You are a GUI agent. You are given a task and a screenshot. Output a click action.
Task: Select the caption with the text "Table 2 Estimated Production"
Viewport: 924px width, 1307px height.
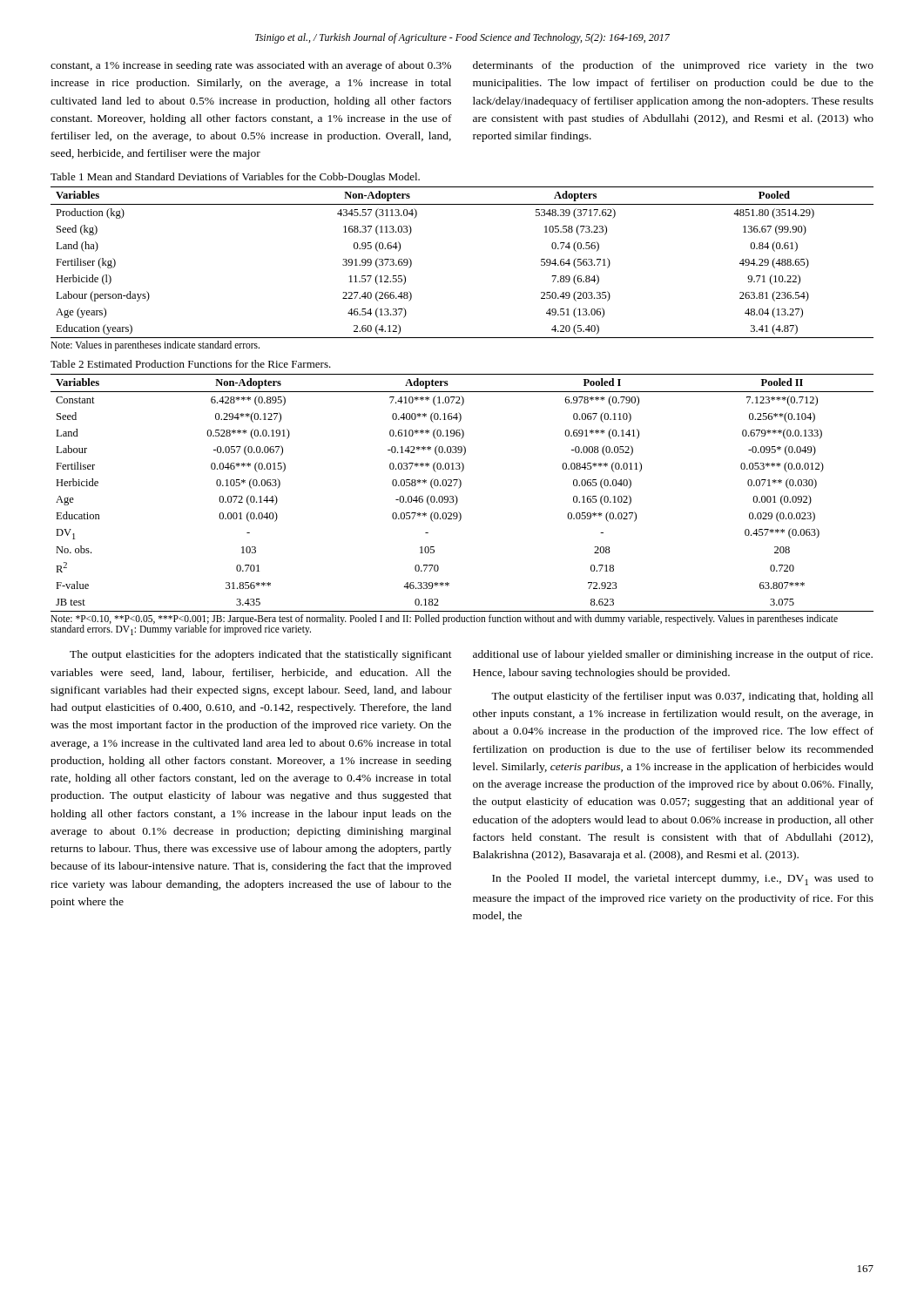coord(191,363)
